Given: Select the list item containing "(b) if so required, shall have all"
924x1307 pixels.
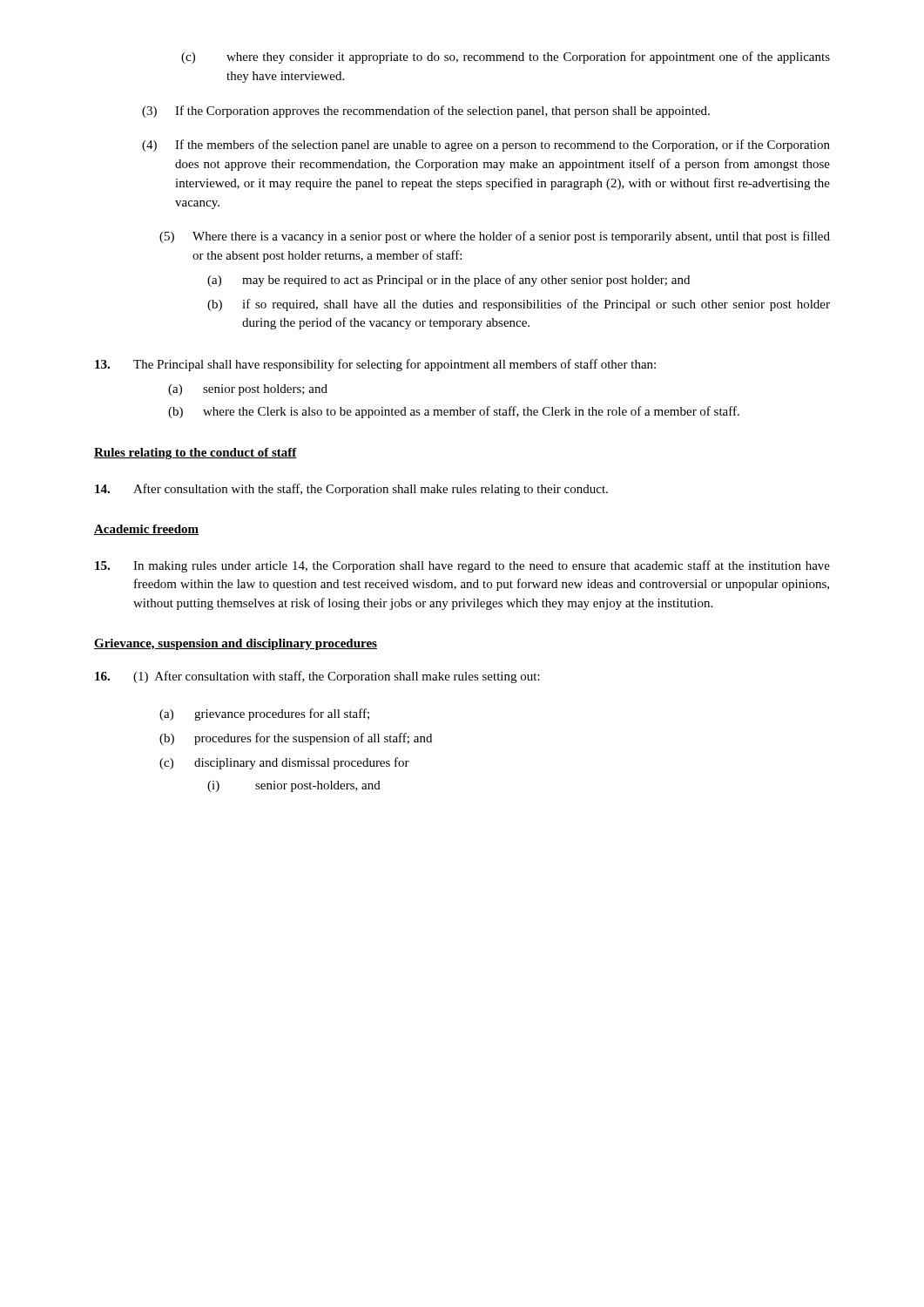Looking at the screenshot, I should pos(519,314).
